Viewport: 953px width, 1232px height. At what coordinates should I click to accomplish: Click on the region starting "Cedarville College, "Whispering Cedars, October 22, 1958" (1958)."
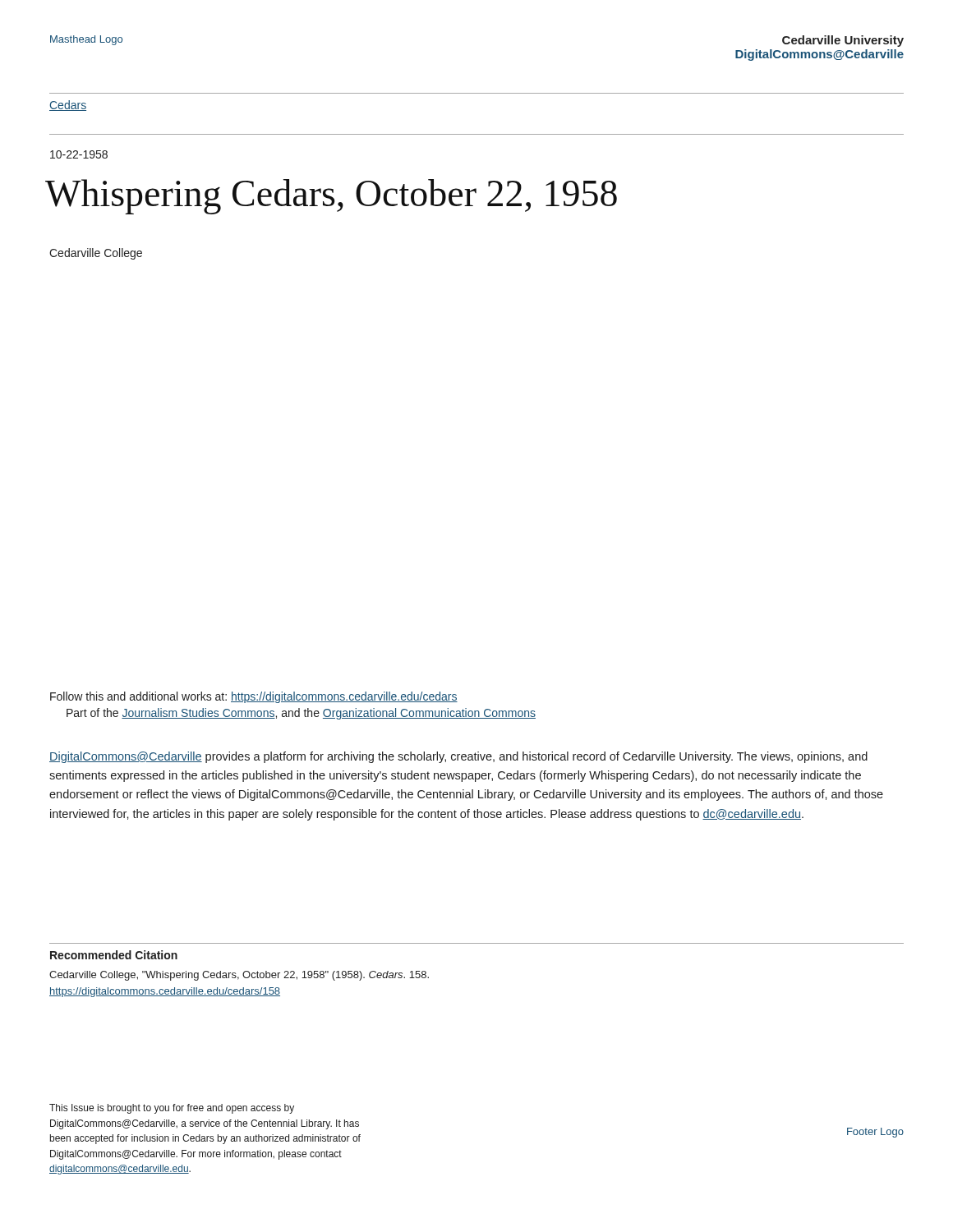click(x=239, y=983)
